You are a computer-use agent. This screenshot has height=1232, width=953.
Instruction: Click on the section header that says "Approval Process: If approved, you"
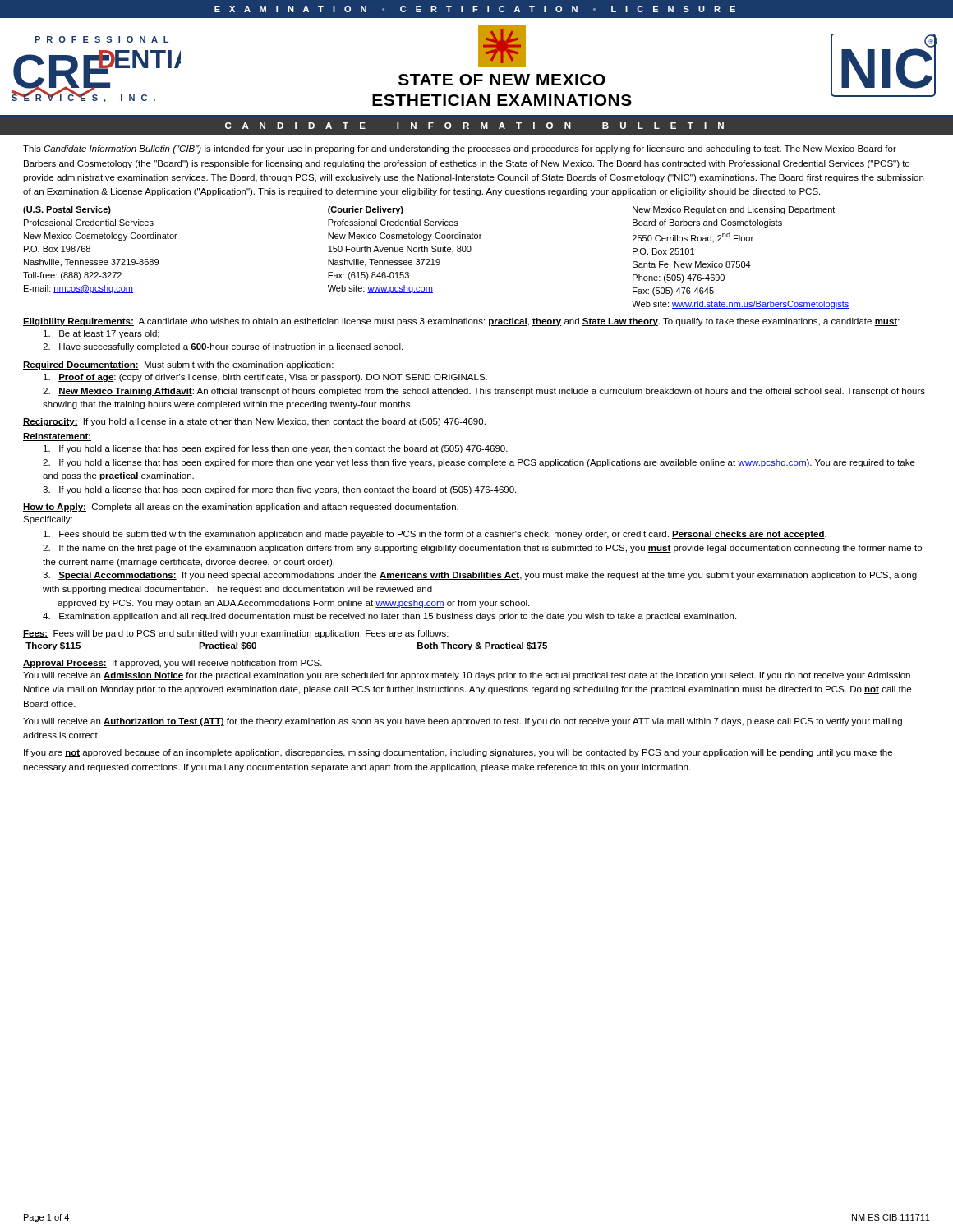click(x=173, y=663)
